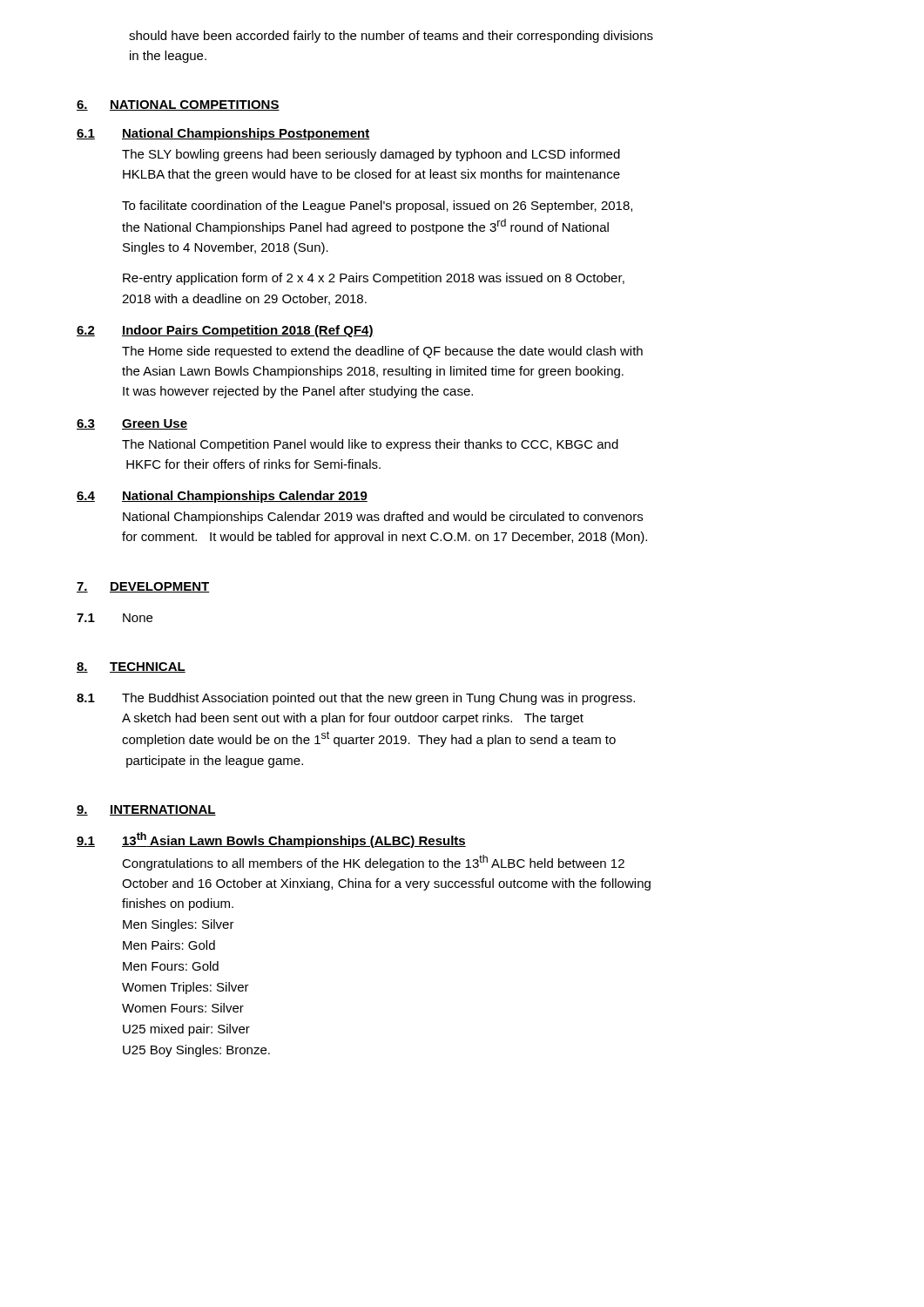Screen dimensions: 1307x924
Task: Locate the passage starting "Congratulations to all members of the HK"
Action: pos(387,882)
